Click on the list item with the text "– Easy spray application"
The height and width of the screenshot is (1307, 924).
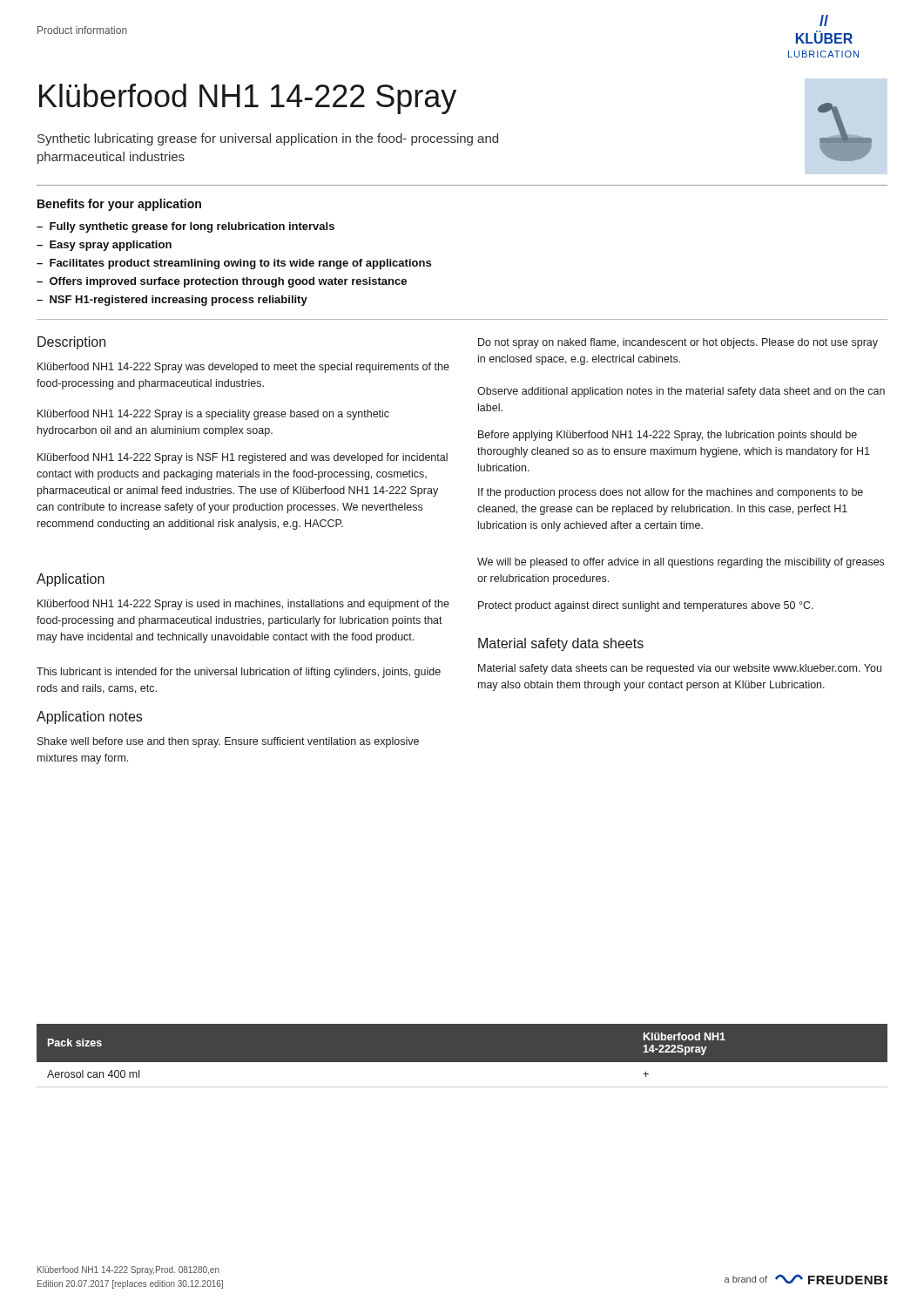104,244
